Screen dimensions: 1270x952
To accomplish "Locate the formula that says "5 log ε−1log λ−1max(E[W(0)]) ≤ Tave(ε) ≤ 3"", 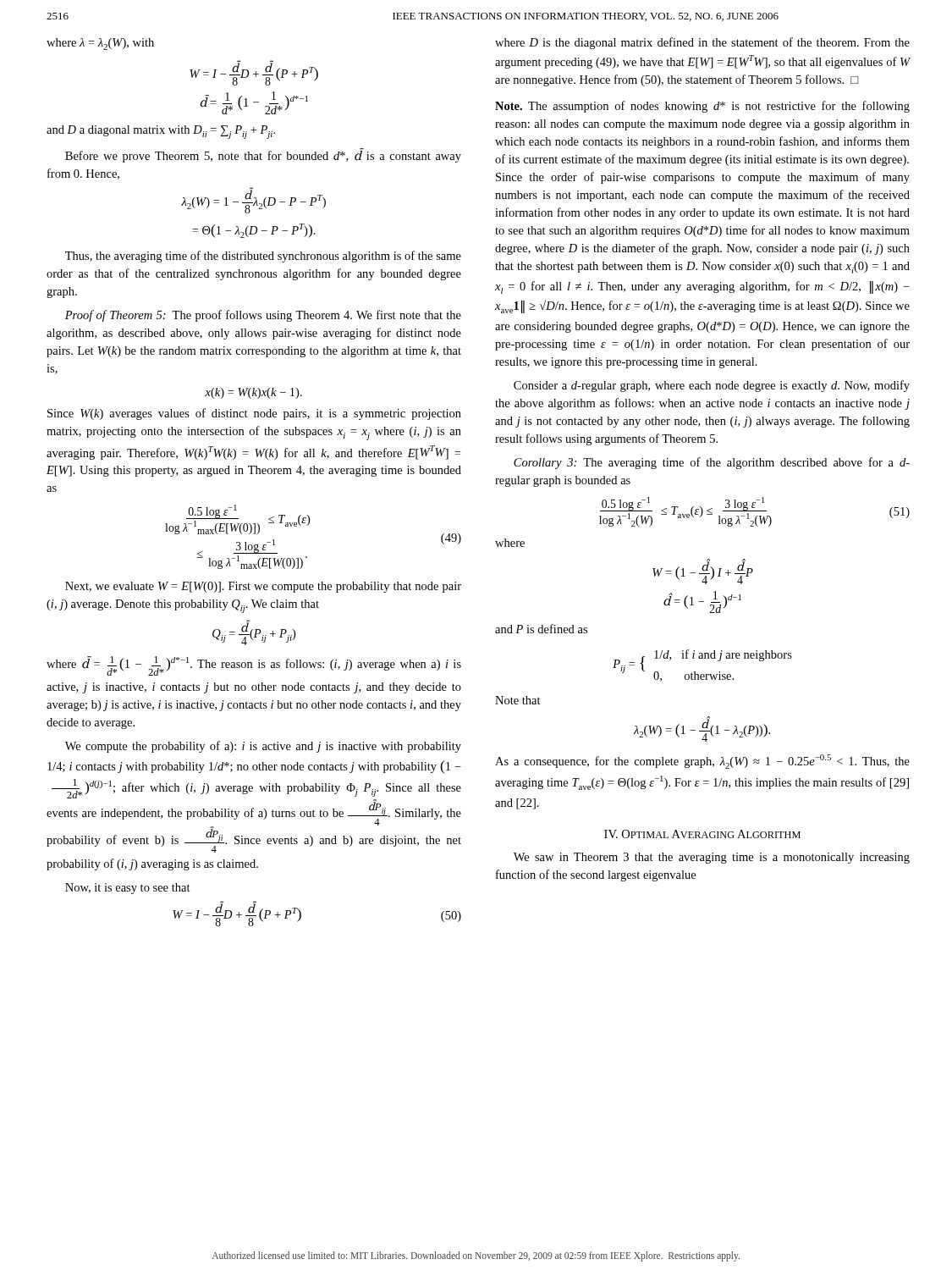I will (254, 538).
